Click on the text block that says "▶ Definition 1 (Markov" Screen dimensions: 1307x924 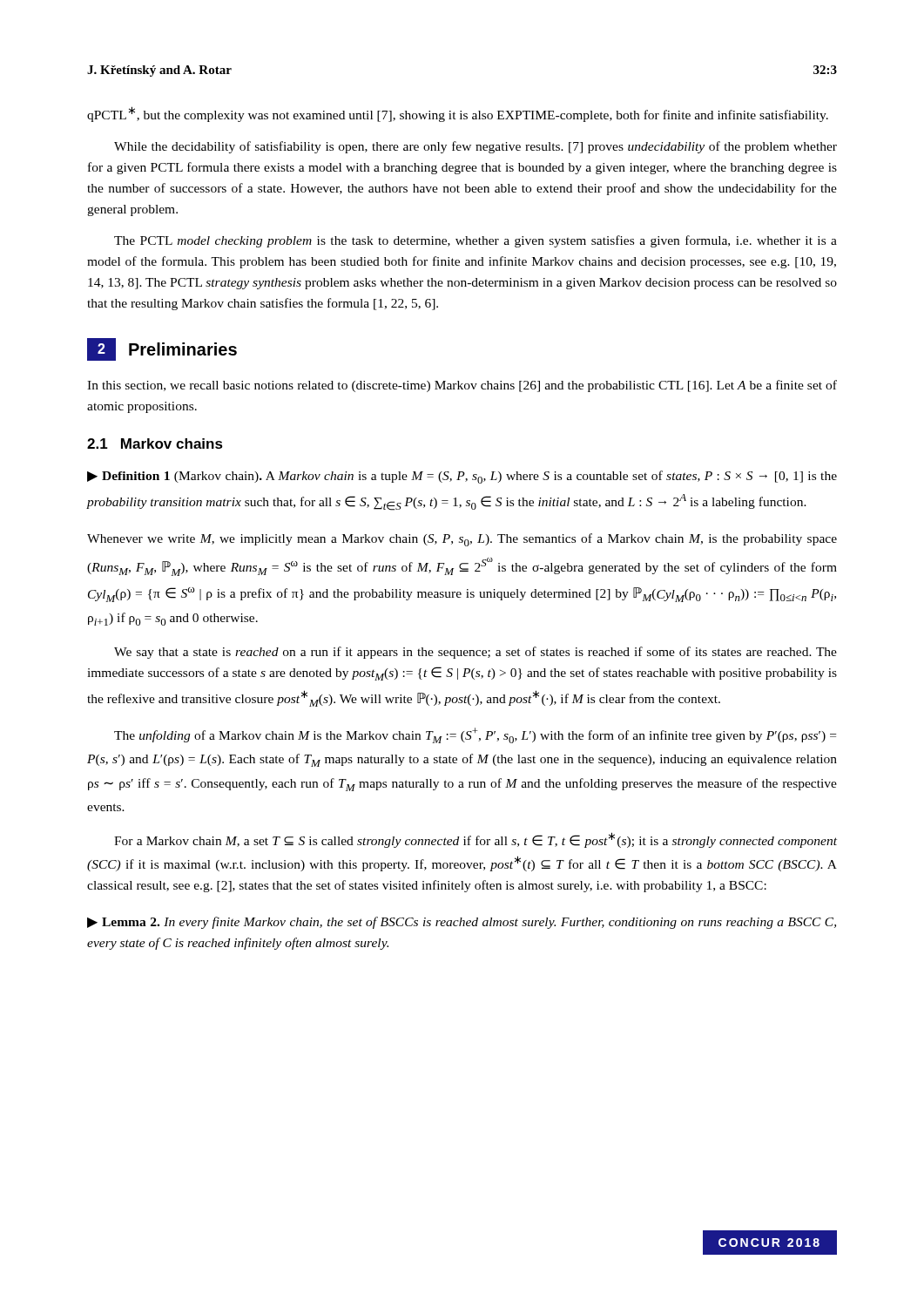point(462,491)
